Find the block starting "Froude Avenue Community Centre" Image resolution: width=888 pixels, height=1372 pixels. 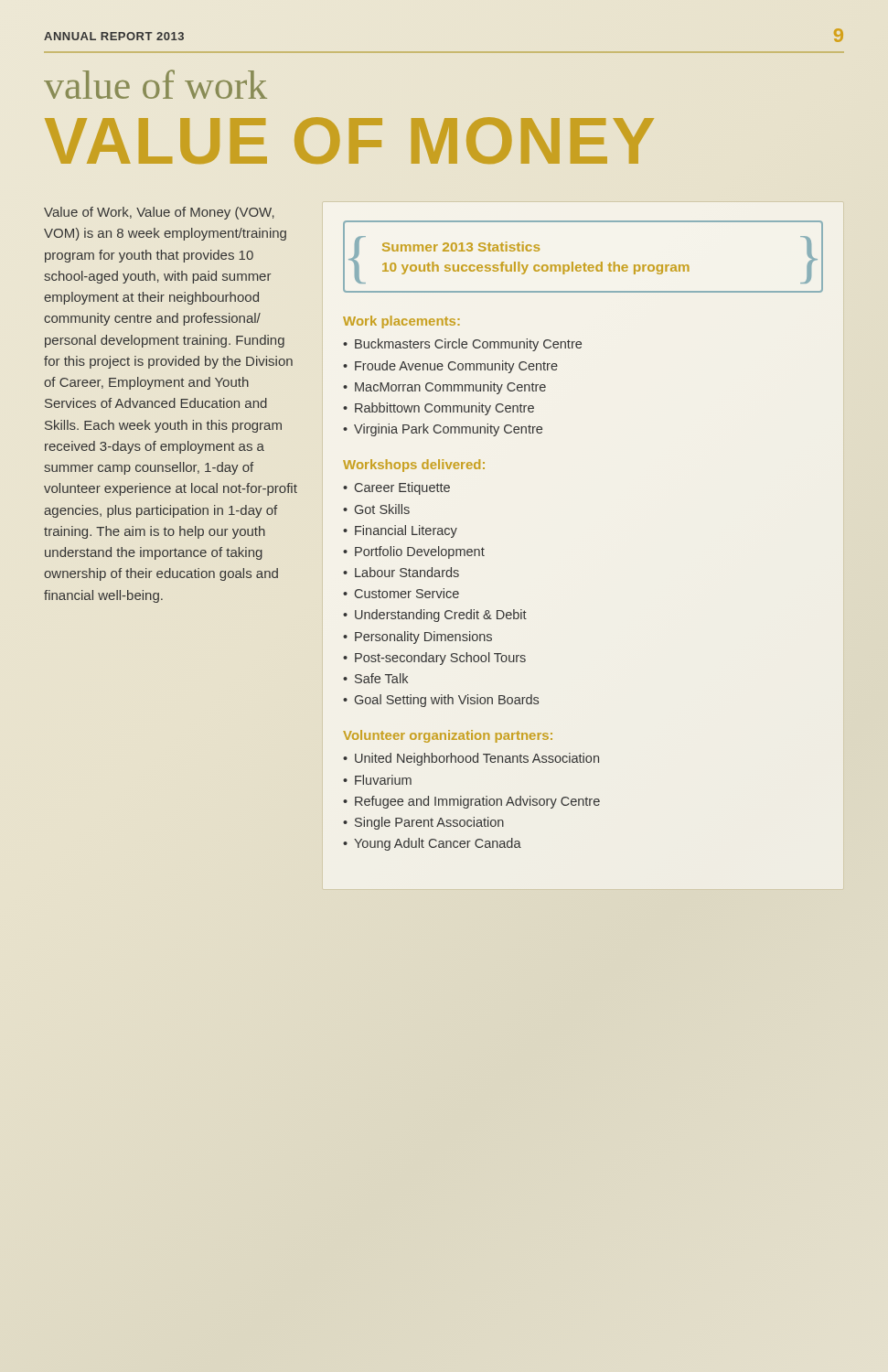[x=456, y=365]
